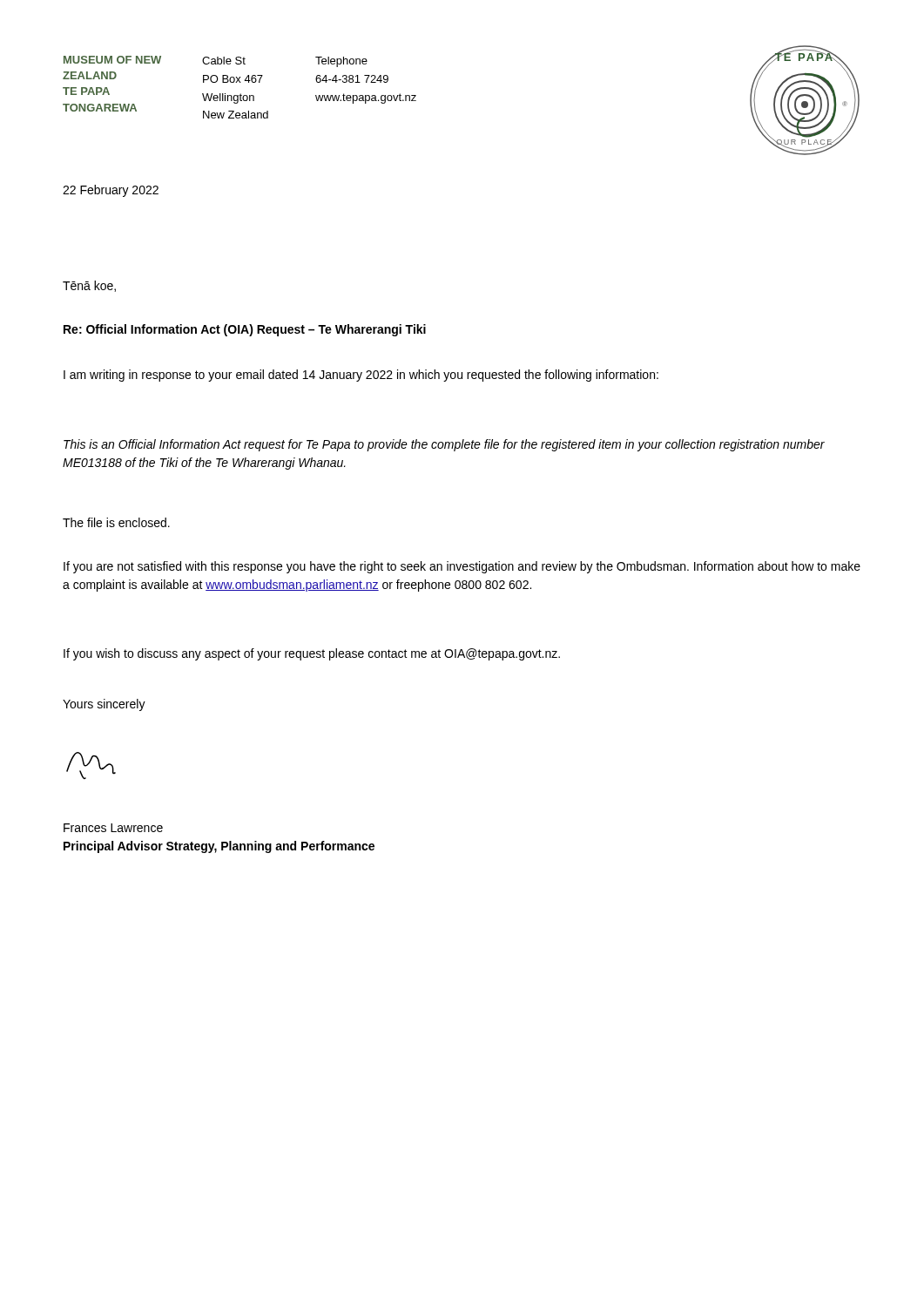Find the text block starting "If you wish"
The width and height of the screenshot is (924, 1307).
312,654
